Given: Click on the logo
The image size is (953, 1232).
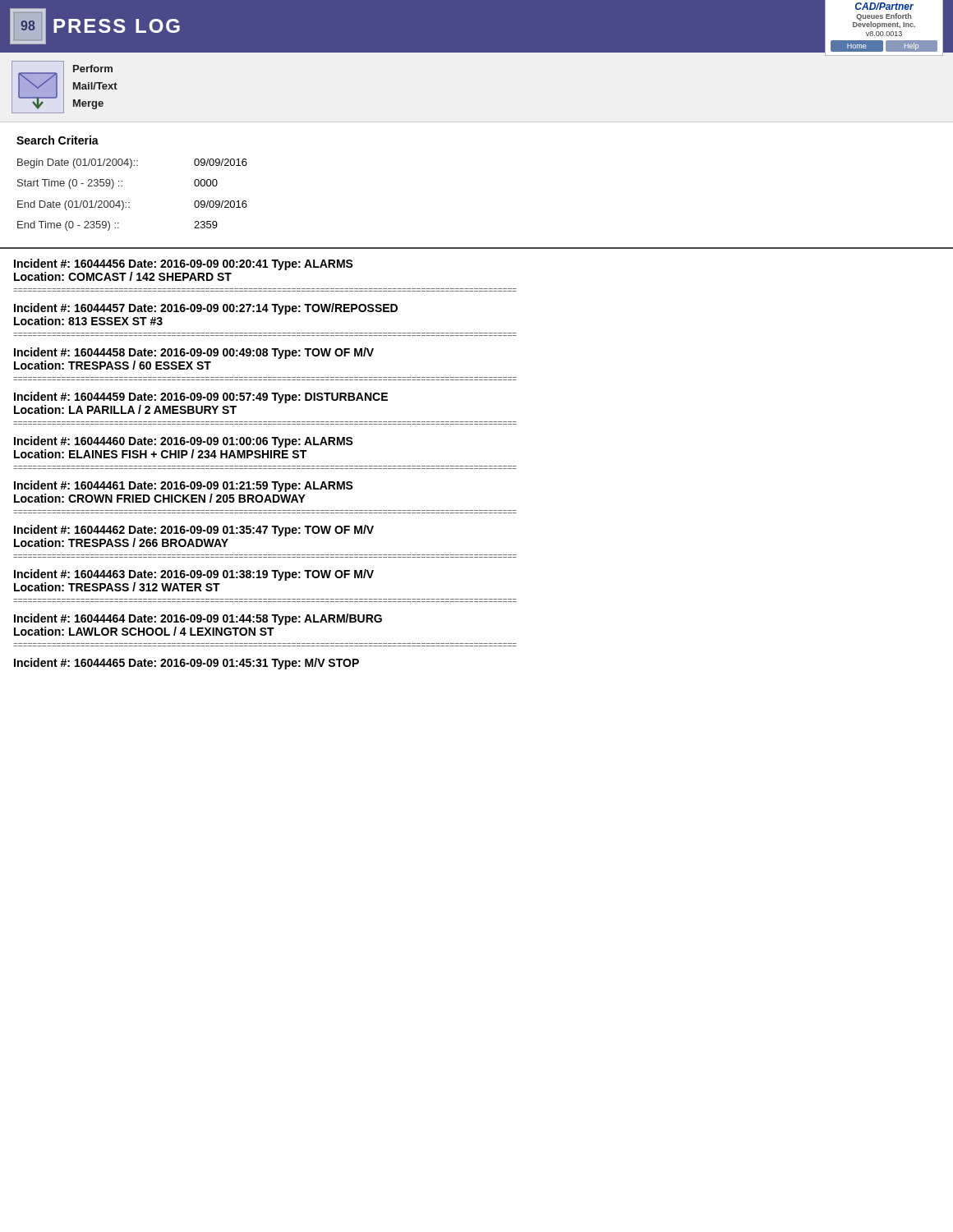Looking at the screenshot, I should click(x=884, y=28).
